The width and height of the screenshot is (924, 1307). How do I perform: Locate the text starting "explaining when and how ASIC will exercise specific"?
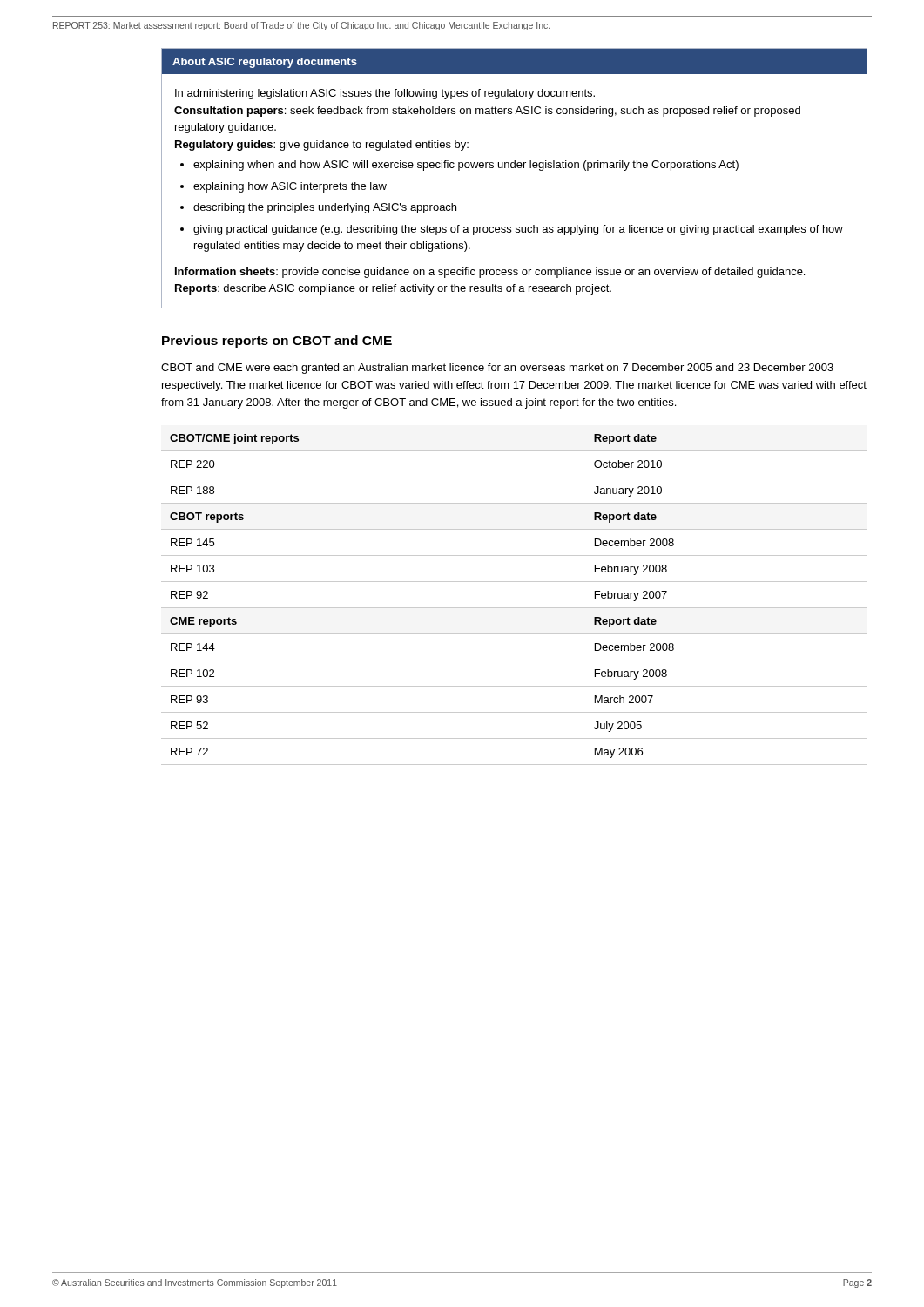tap(466, 164)
